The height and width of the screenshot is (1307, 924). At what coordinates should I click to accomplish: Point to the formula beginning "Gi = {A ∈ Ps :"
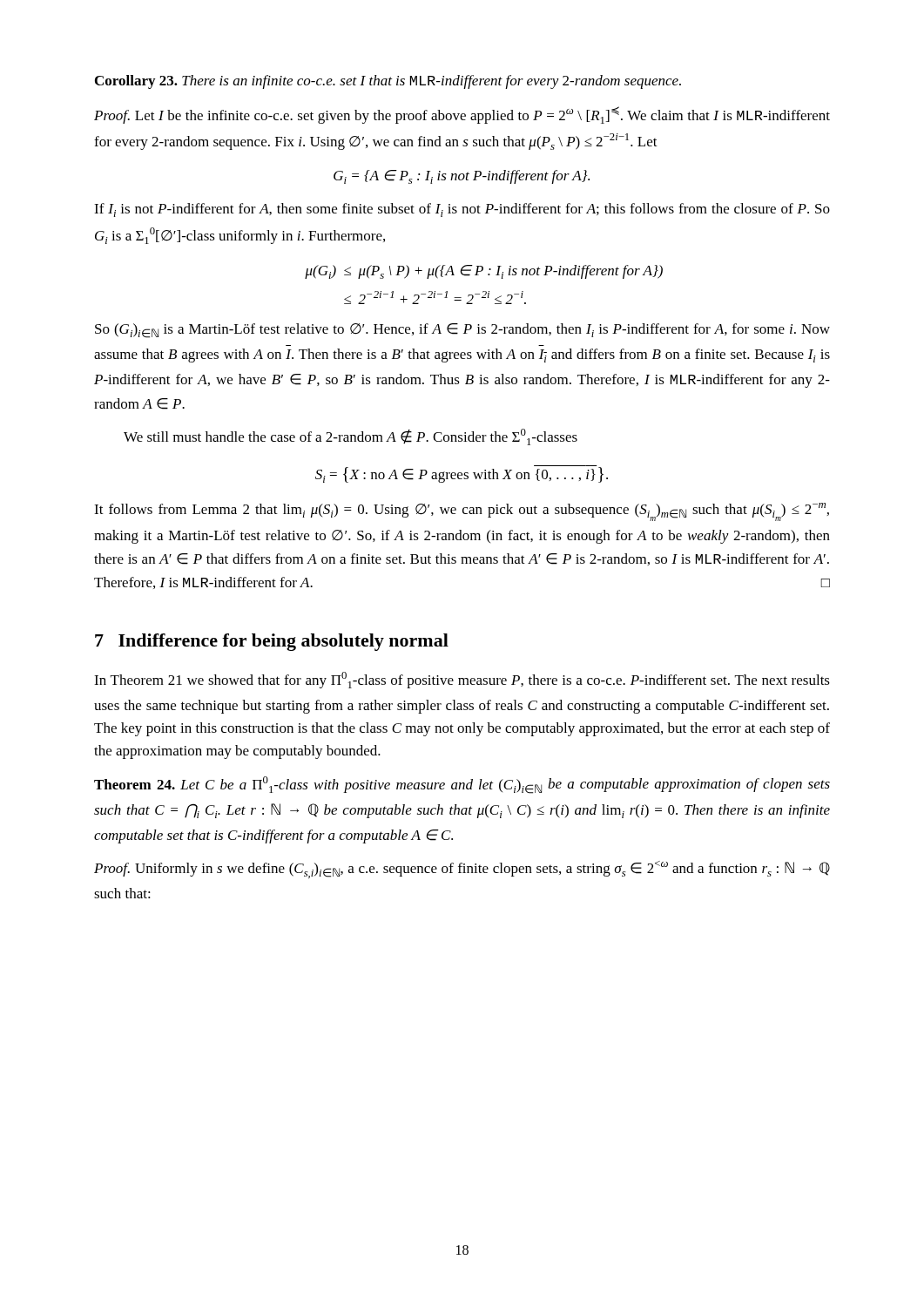click(462, 177)
